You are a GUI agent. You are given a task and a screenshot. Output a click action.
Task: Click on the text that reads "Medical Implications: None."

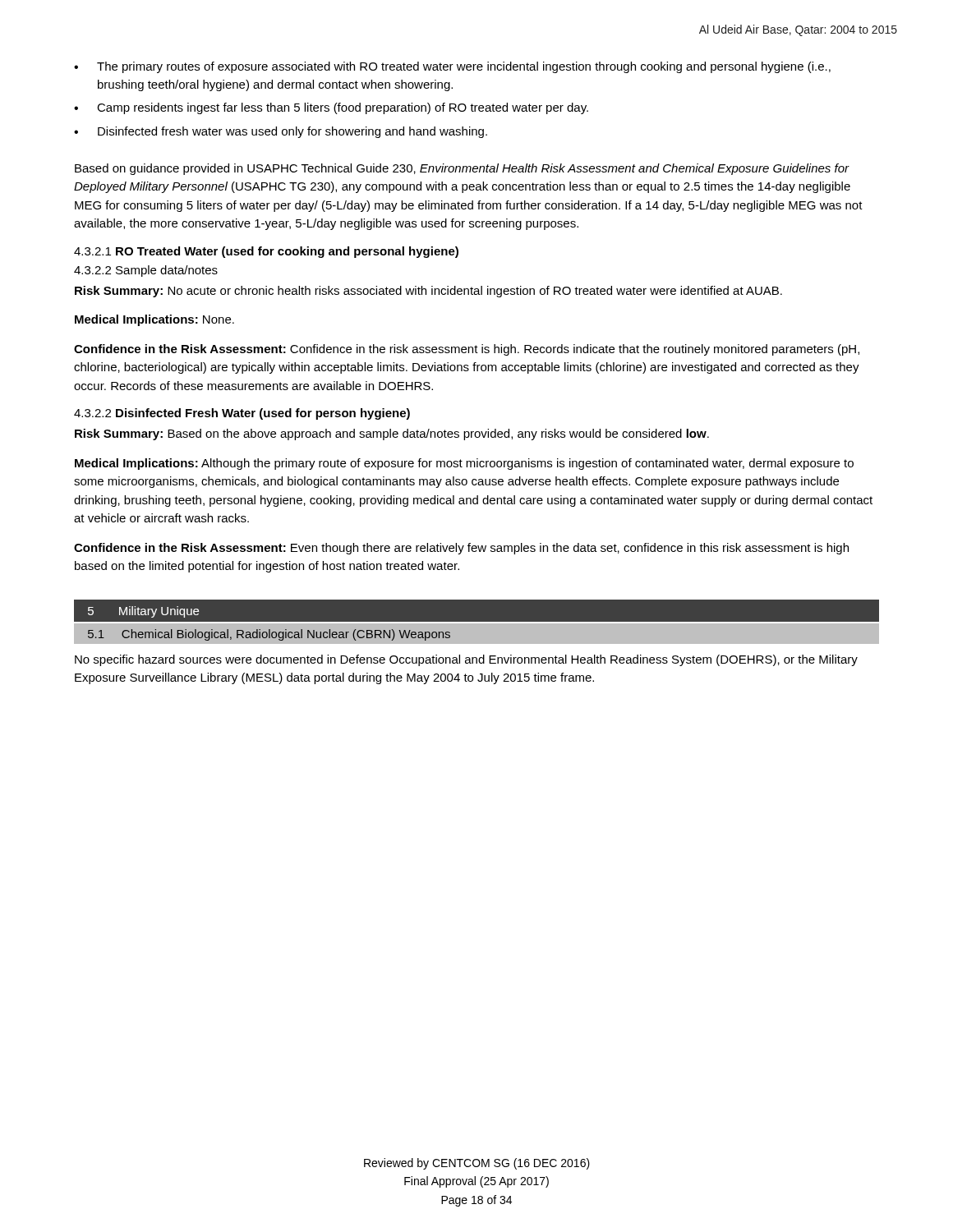click(x=154, y=319)
